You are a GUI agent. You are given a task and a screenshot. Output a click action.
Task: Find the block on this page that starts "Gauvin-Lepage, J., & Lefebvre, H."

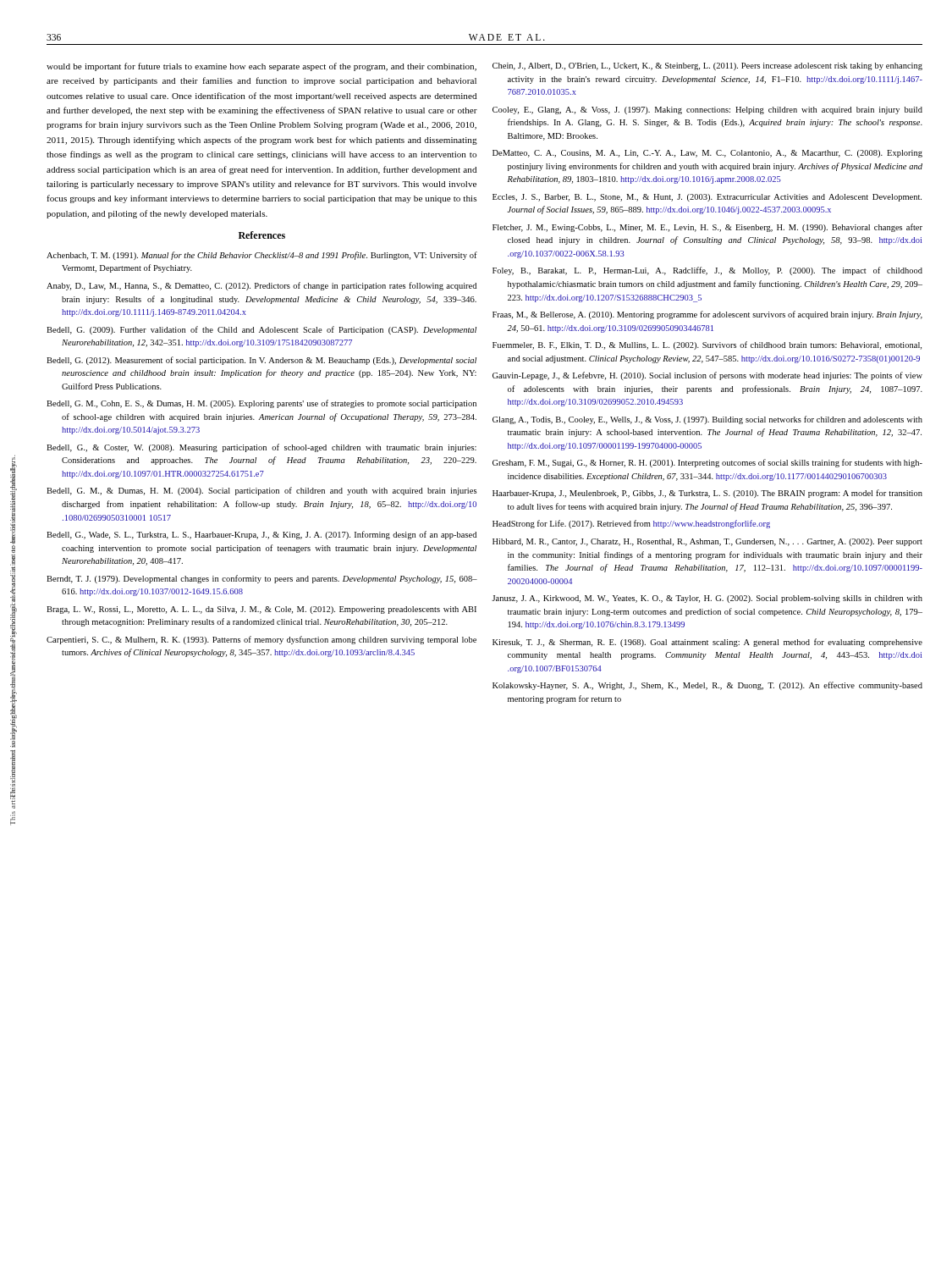707,389
